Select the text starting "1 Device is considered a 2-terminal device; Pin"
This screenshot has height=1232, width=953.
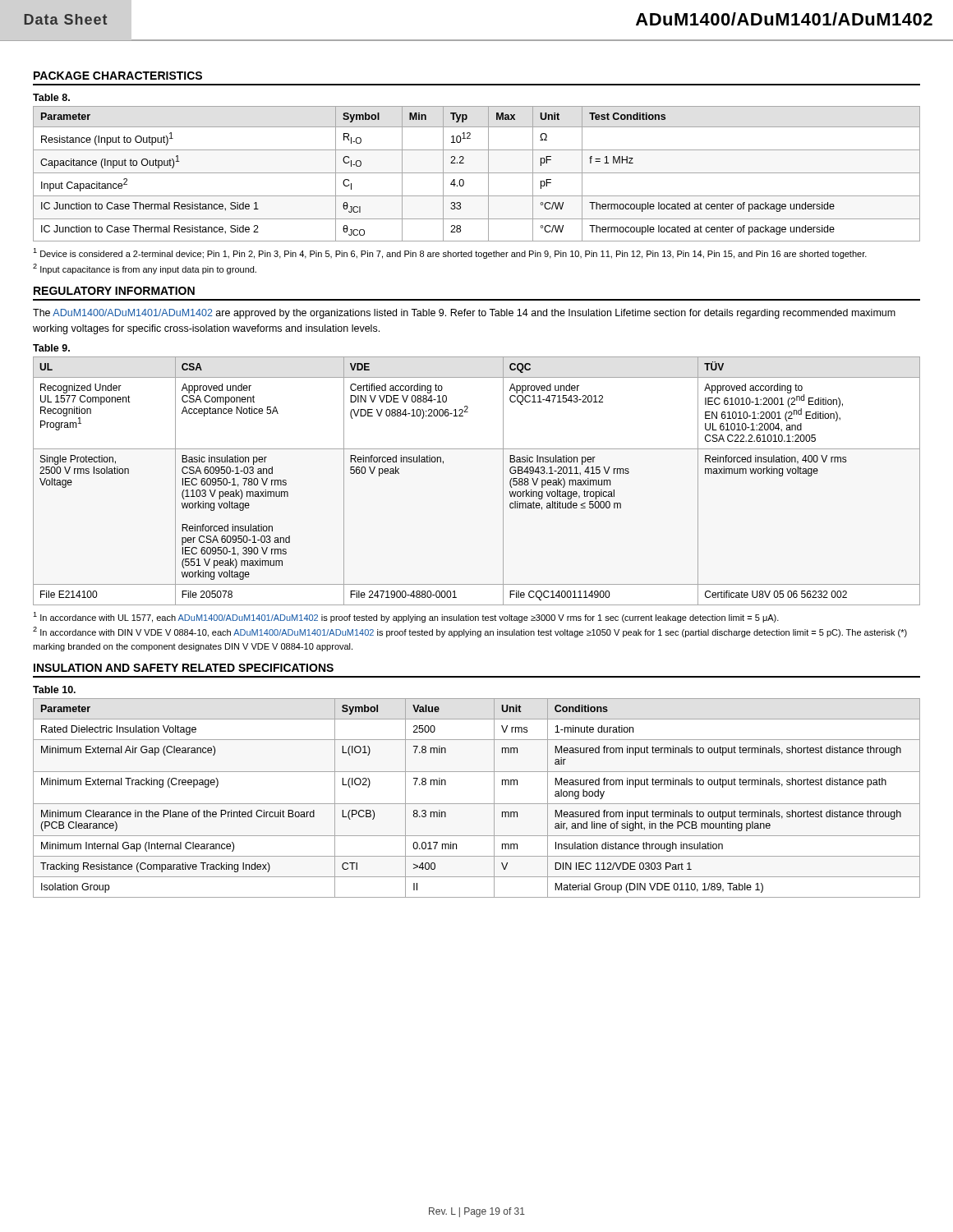click(450, 260)
